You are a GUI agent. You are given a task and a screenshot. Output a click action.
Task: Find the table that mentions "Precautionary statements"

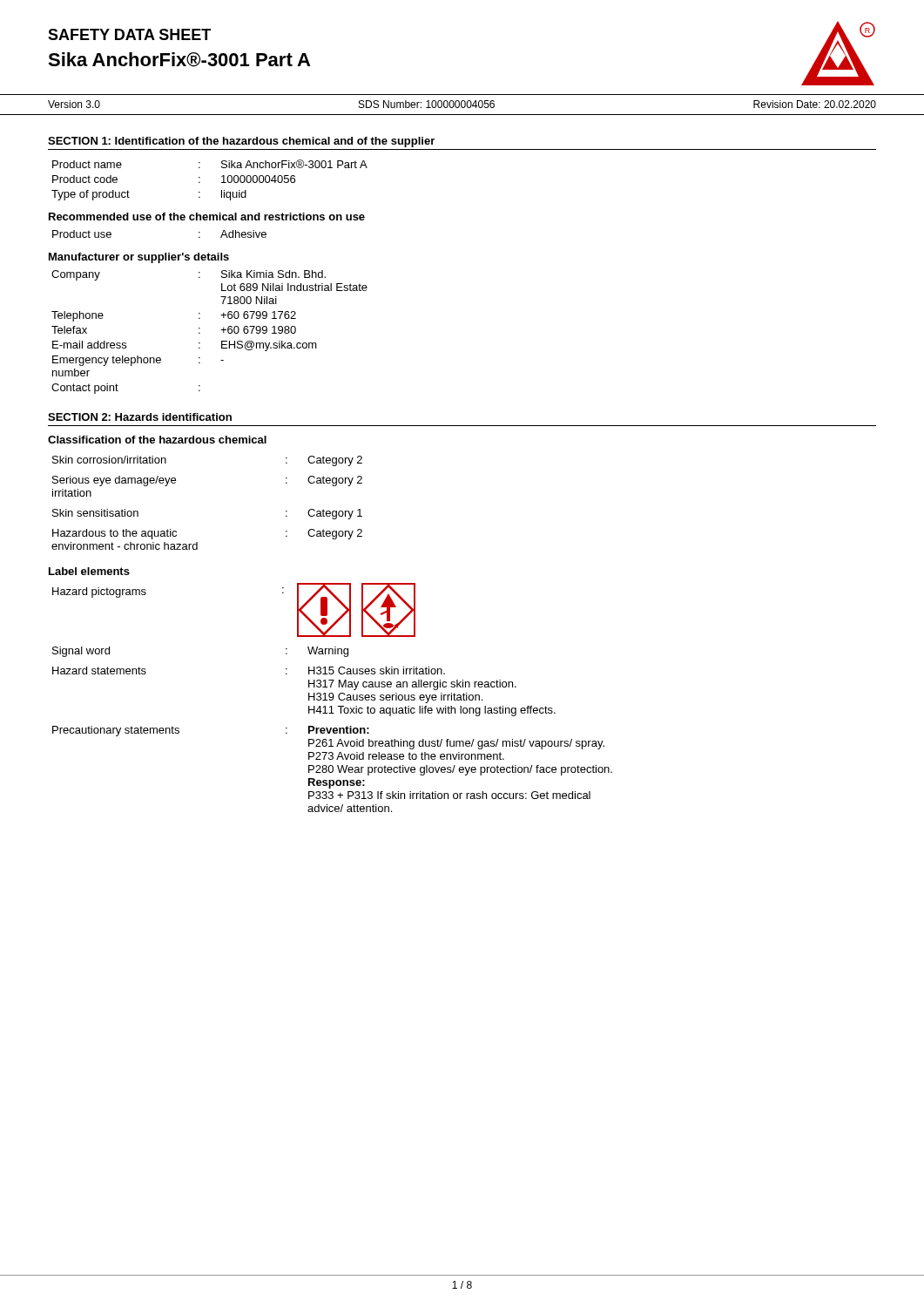[462, 729]
